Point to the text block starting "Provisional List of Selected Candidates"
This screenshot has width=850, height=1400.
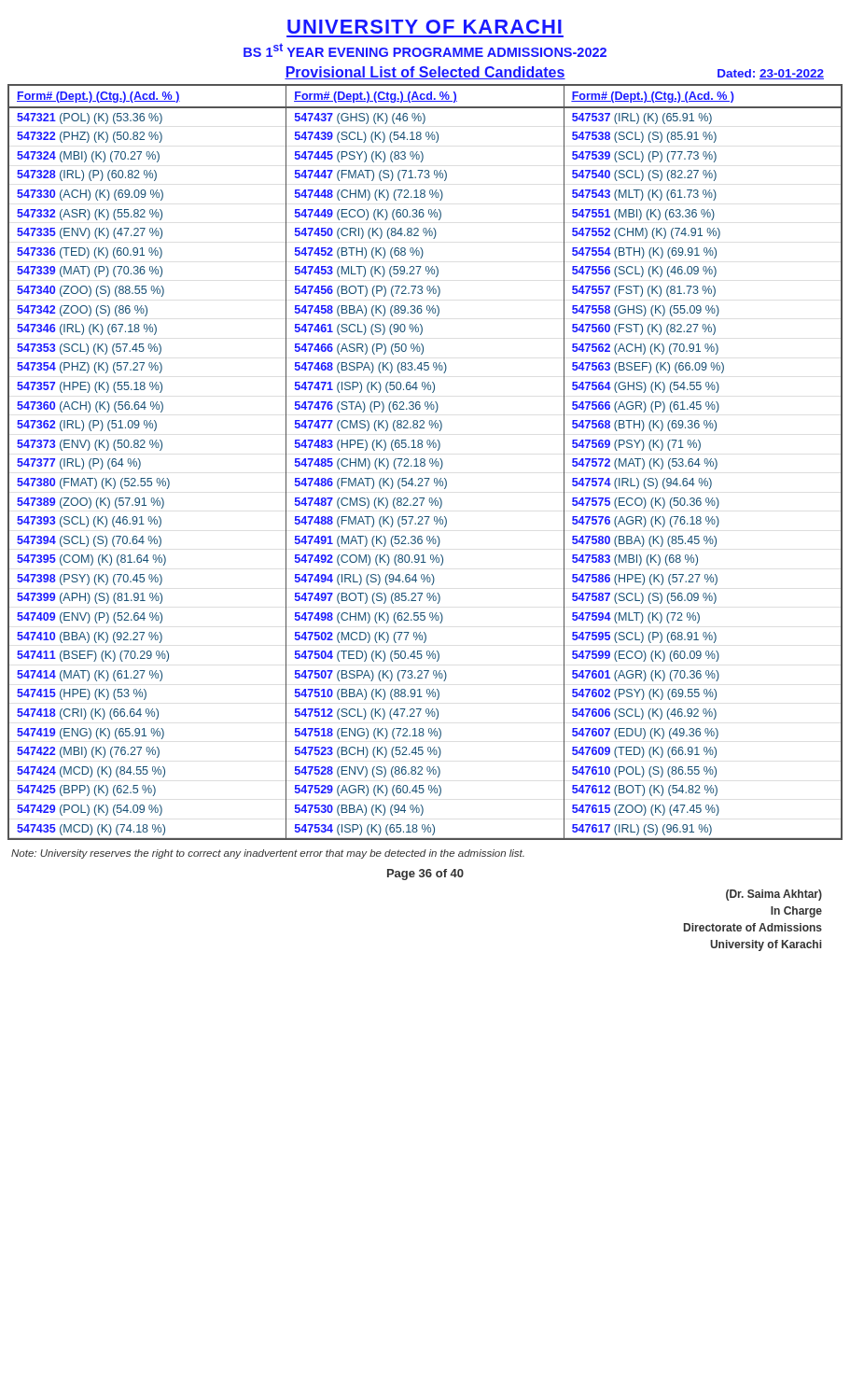425,72
